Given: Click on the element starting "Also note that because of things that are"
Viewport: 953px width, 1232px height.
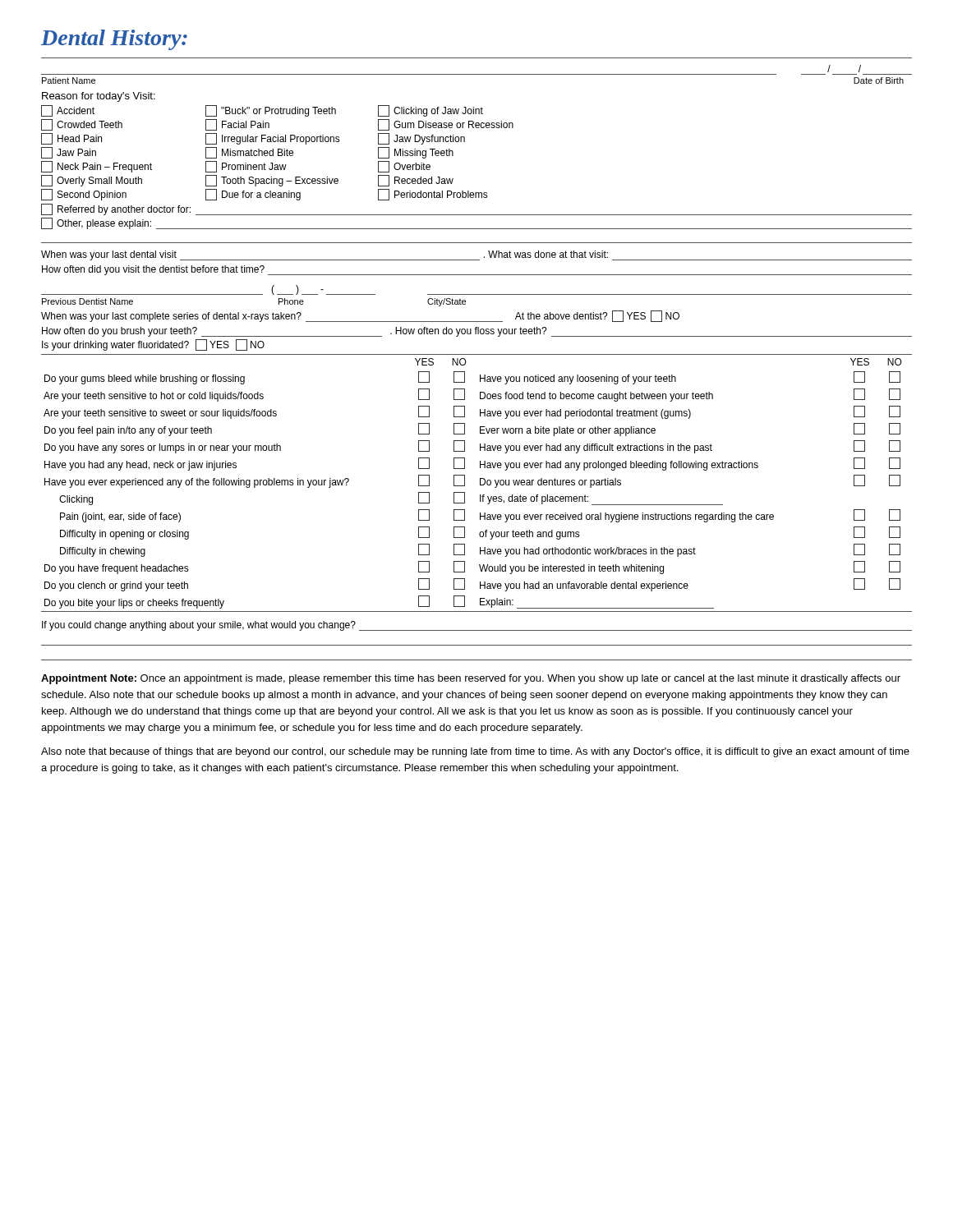Looking at the screenshot, I should (475, 759).
